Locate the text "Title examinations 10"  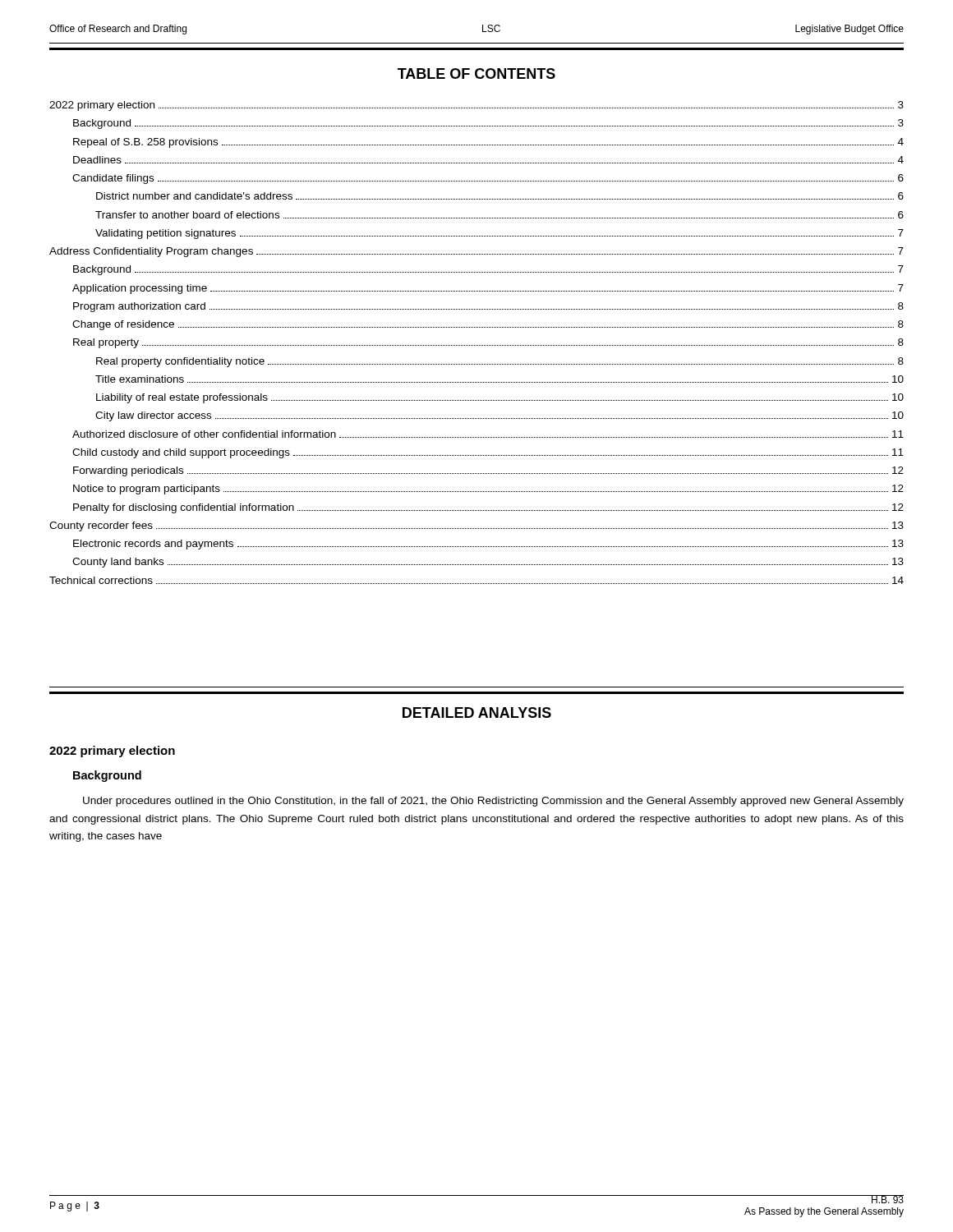[x=500, y=379]
